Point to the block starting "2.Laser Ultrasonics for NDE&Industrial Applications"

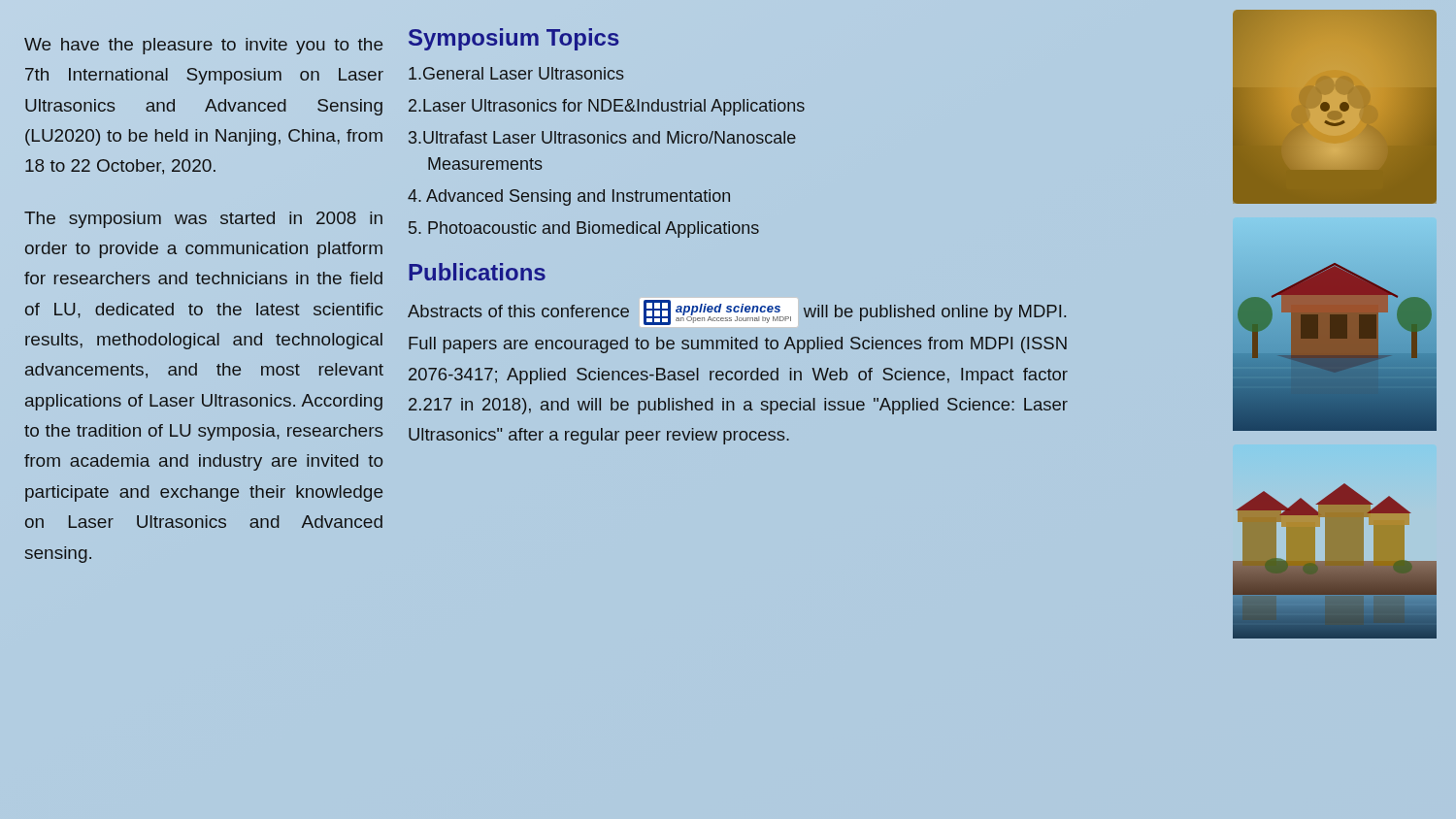tap(606, 106)
